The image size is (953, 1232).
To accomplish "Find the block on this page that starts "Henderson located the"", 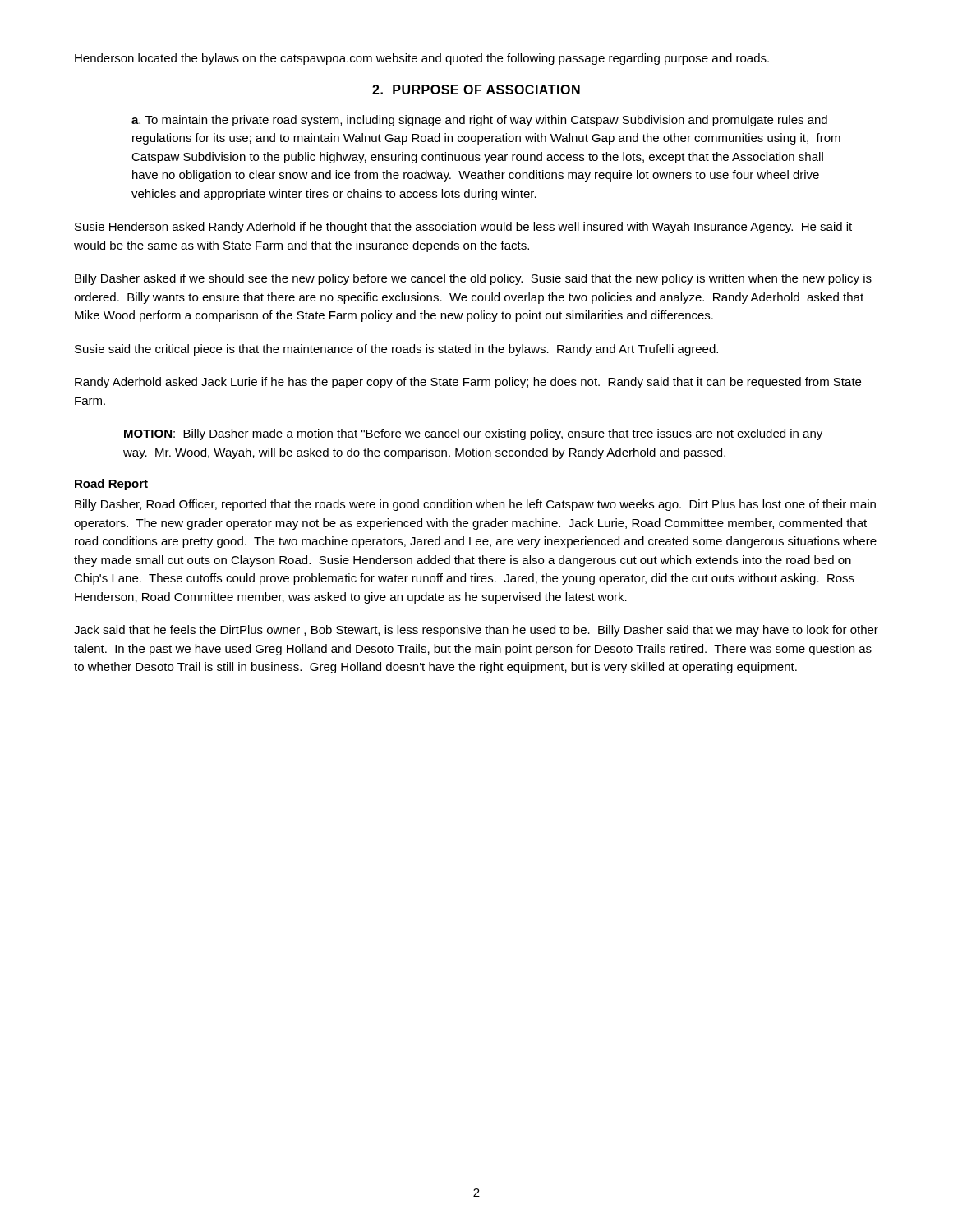I will (422, 58).
